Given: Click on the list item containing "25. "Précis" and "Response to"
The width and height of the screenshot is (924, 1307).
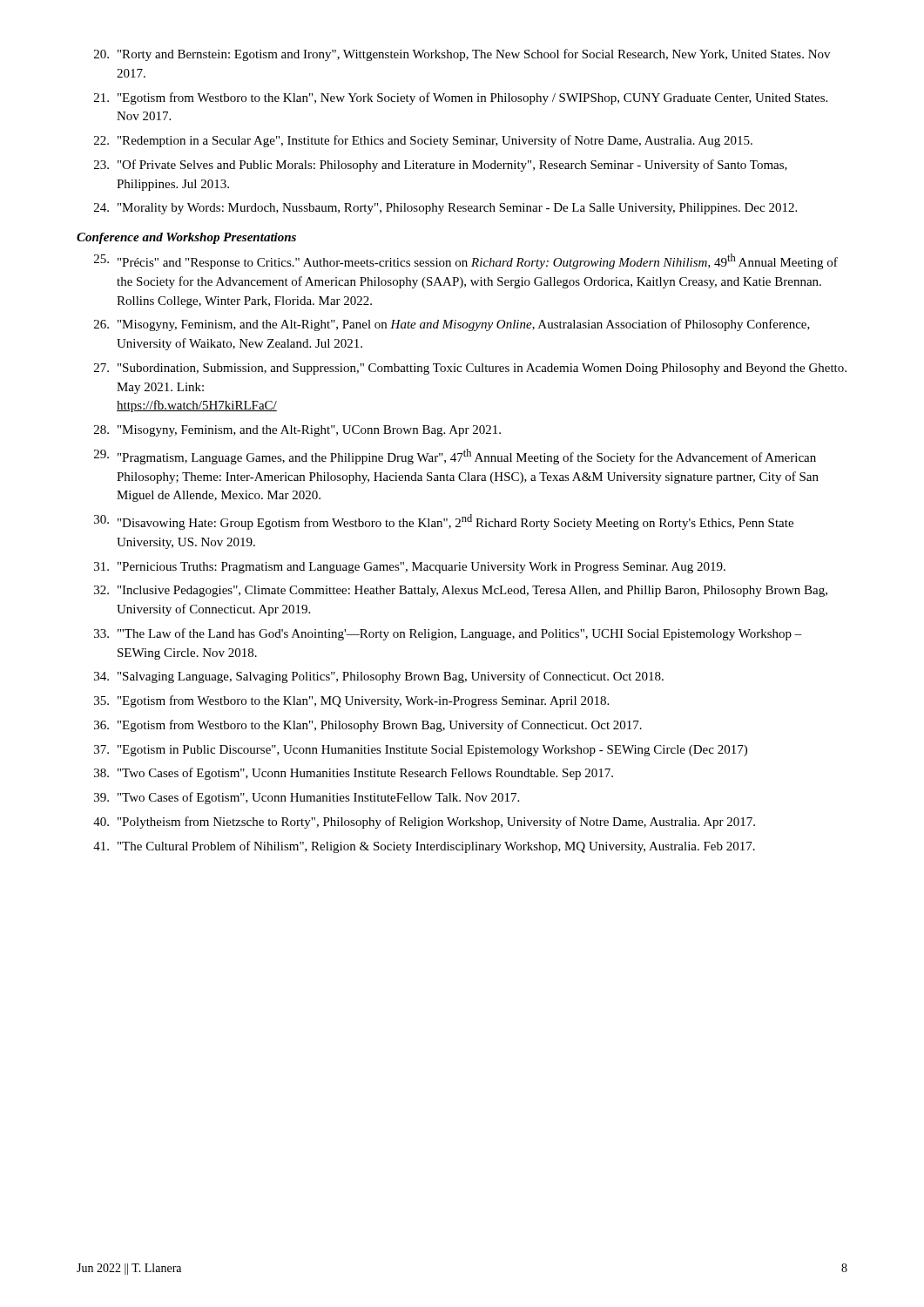Looking at the screenshot, I should [x=462, y=280].
